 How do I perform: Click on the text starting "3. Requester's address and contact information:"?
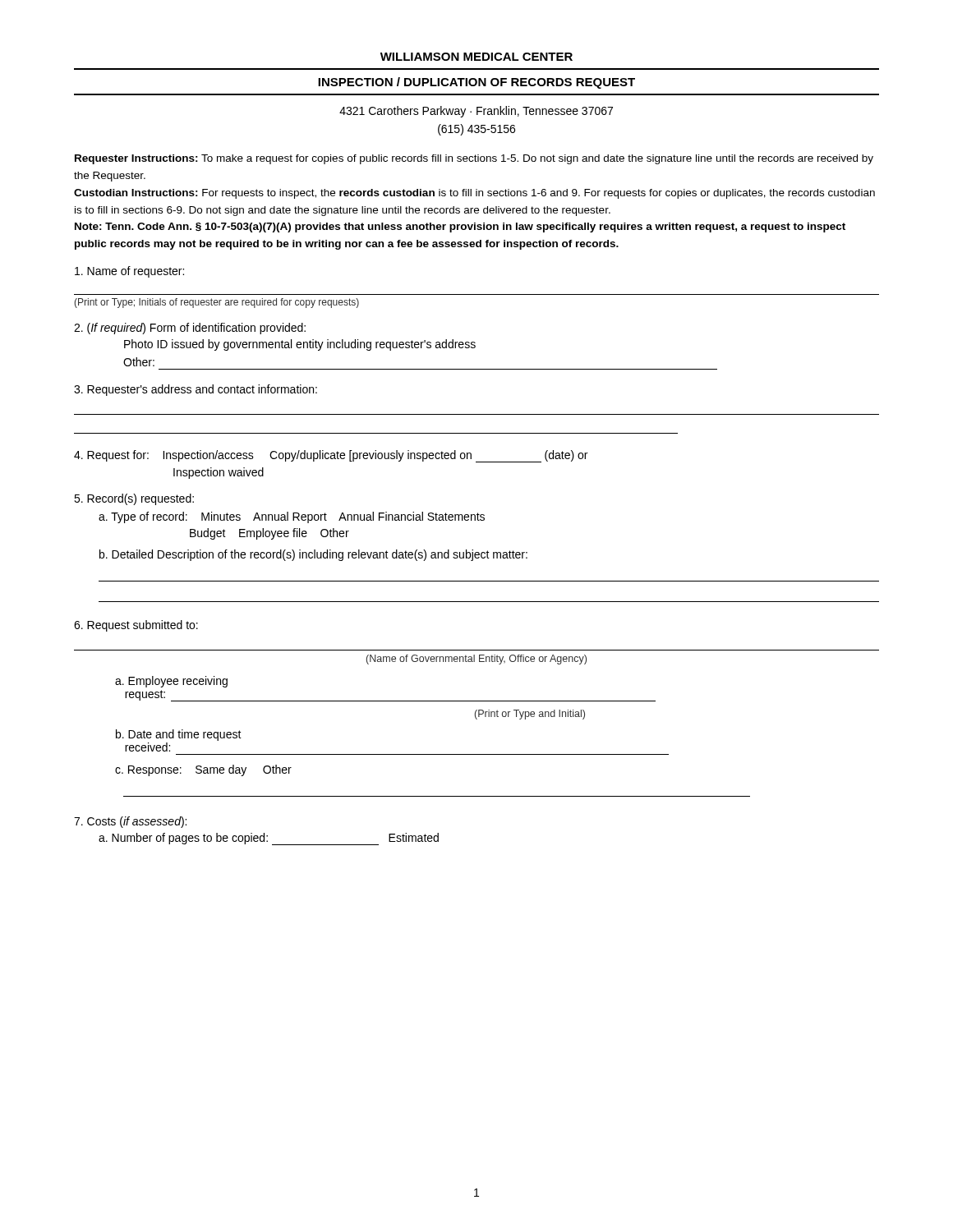476,408
